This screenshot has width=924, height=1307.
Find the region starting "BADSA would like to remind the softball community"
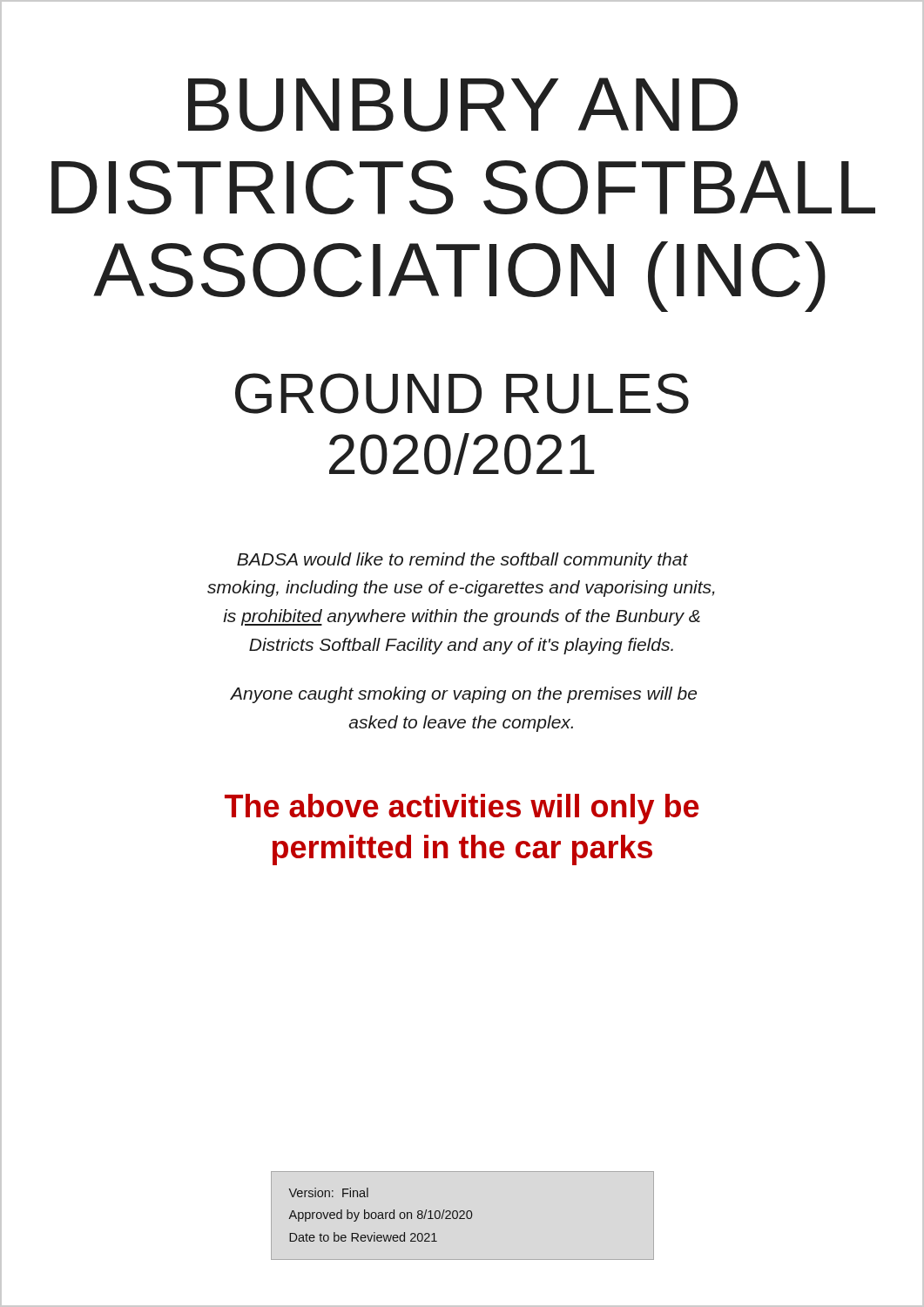point(462,601)
